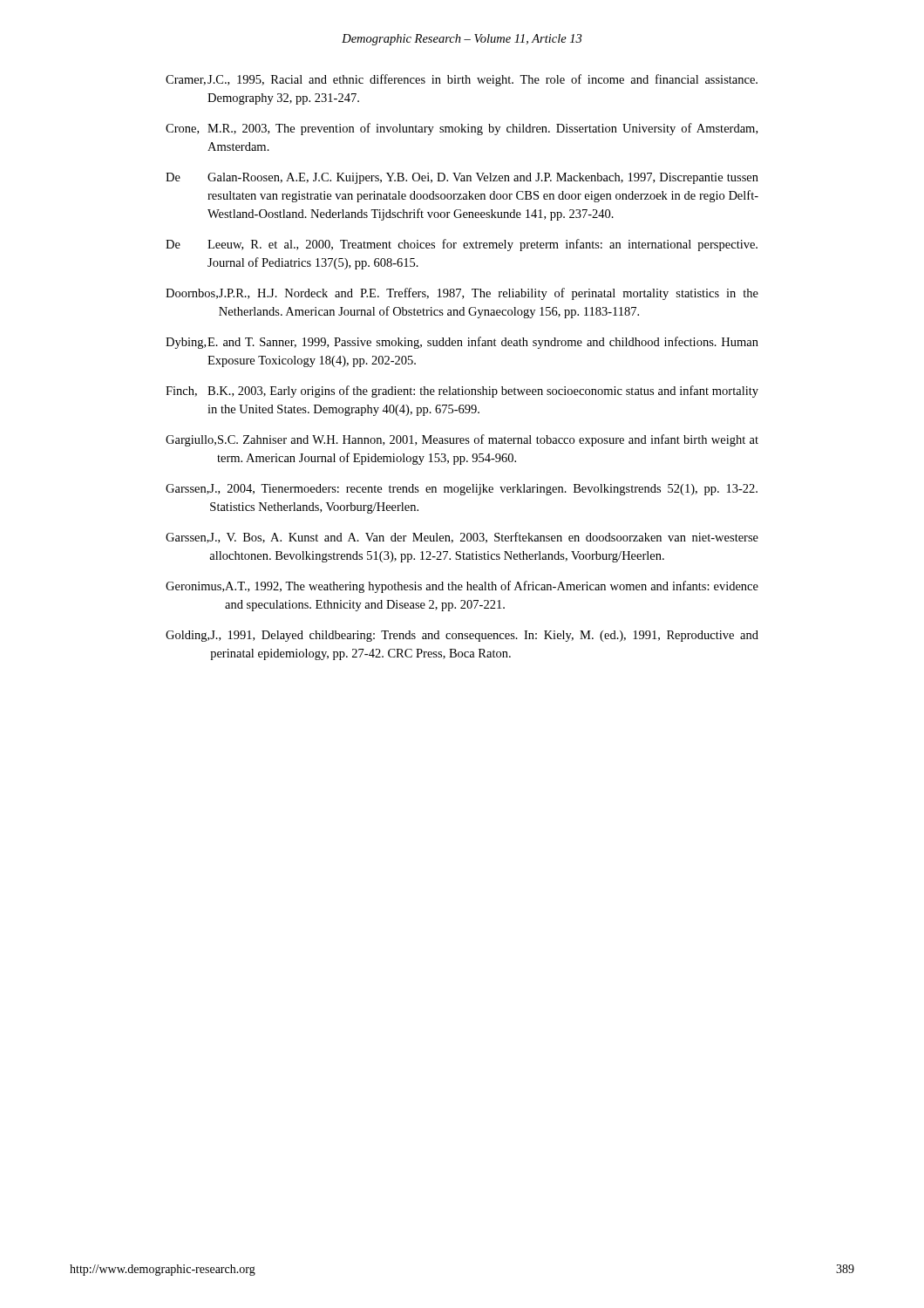Click on the passage starting "Gargiullo, S.C. Zahniser and W.H. Hannon,"
Image resolution: width=924 pixels, height=1308 pixels.
pyautogui.click(x=462, y=449)
